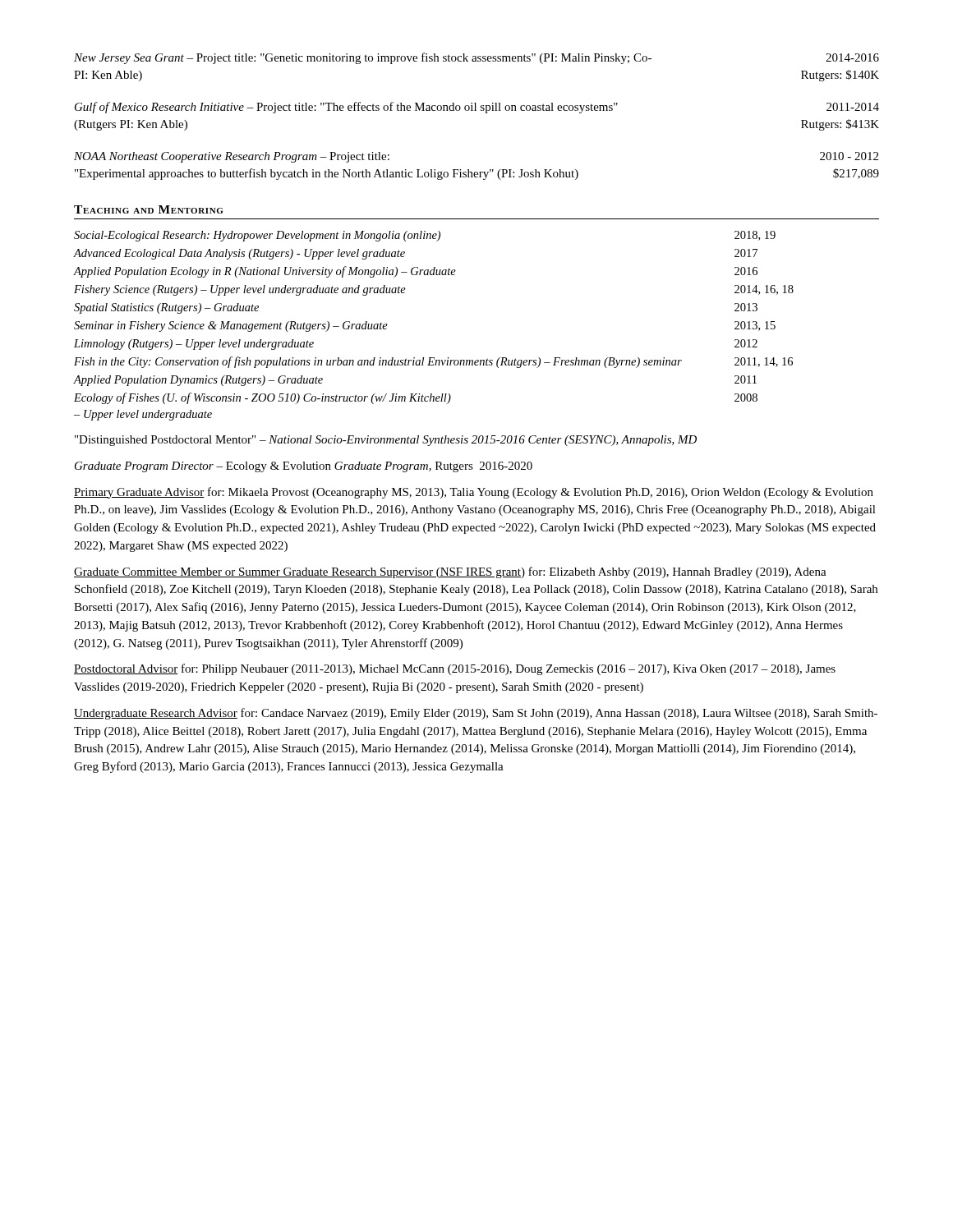Where is the passage that starts "Graduate Program Director – Ecology"?

303,466
